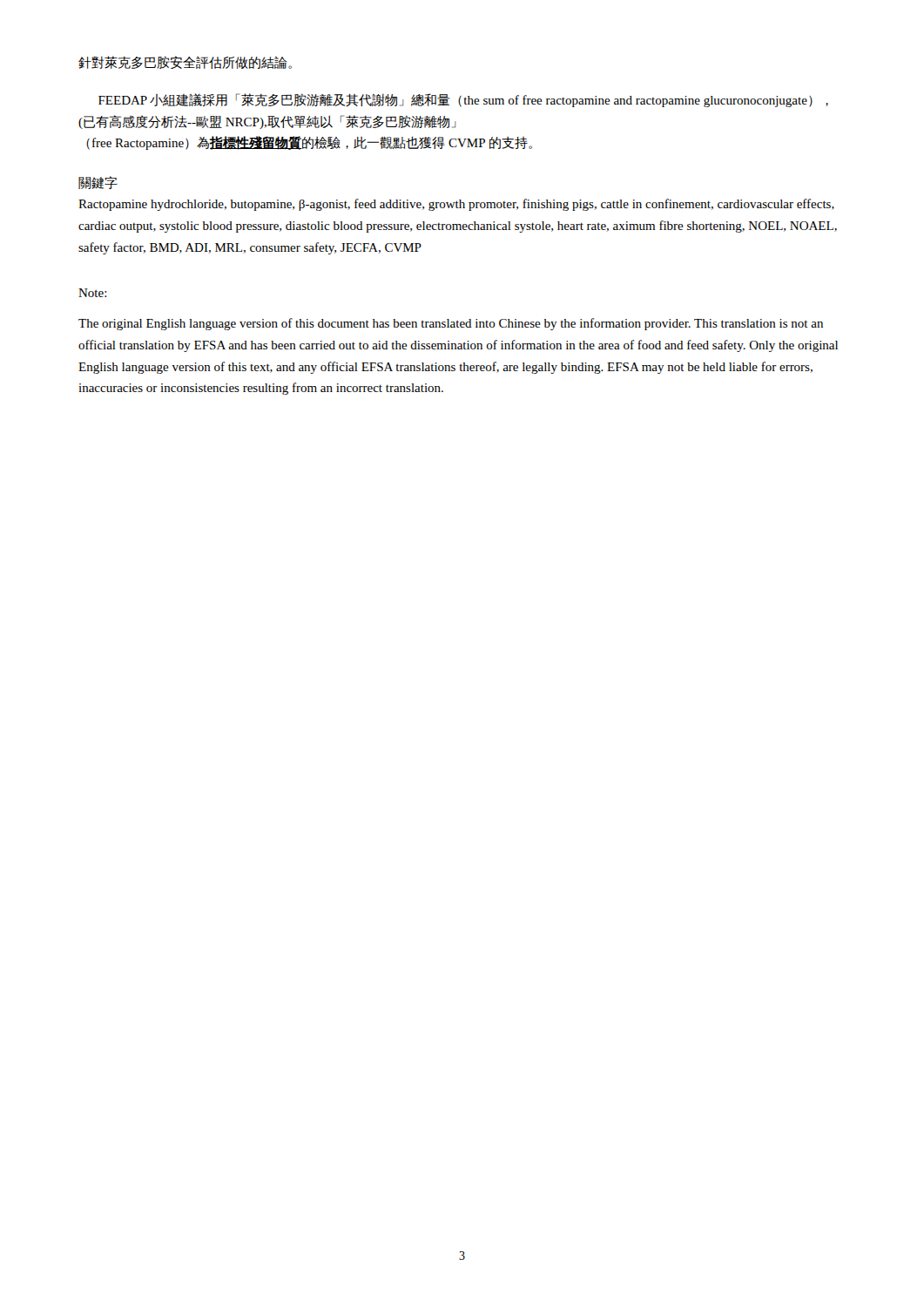Screen dimensions: 1307x924
Task: Find the block starting "The original English language version"
Action: click(x=458, y=356)
